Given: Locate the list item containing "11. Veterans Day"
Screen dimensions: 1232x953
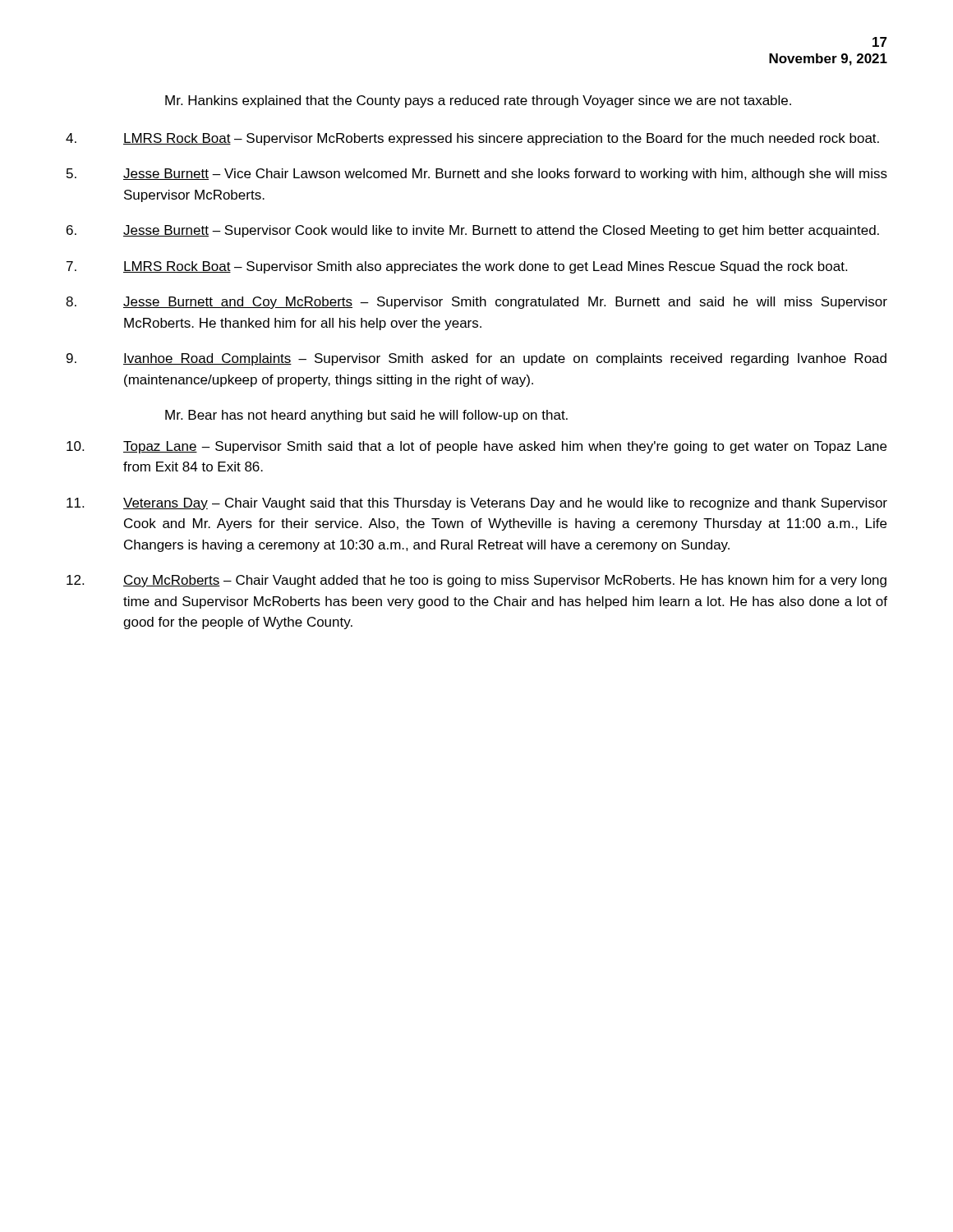Looking at the screenshot, I should (476, 524).
